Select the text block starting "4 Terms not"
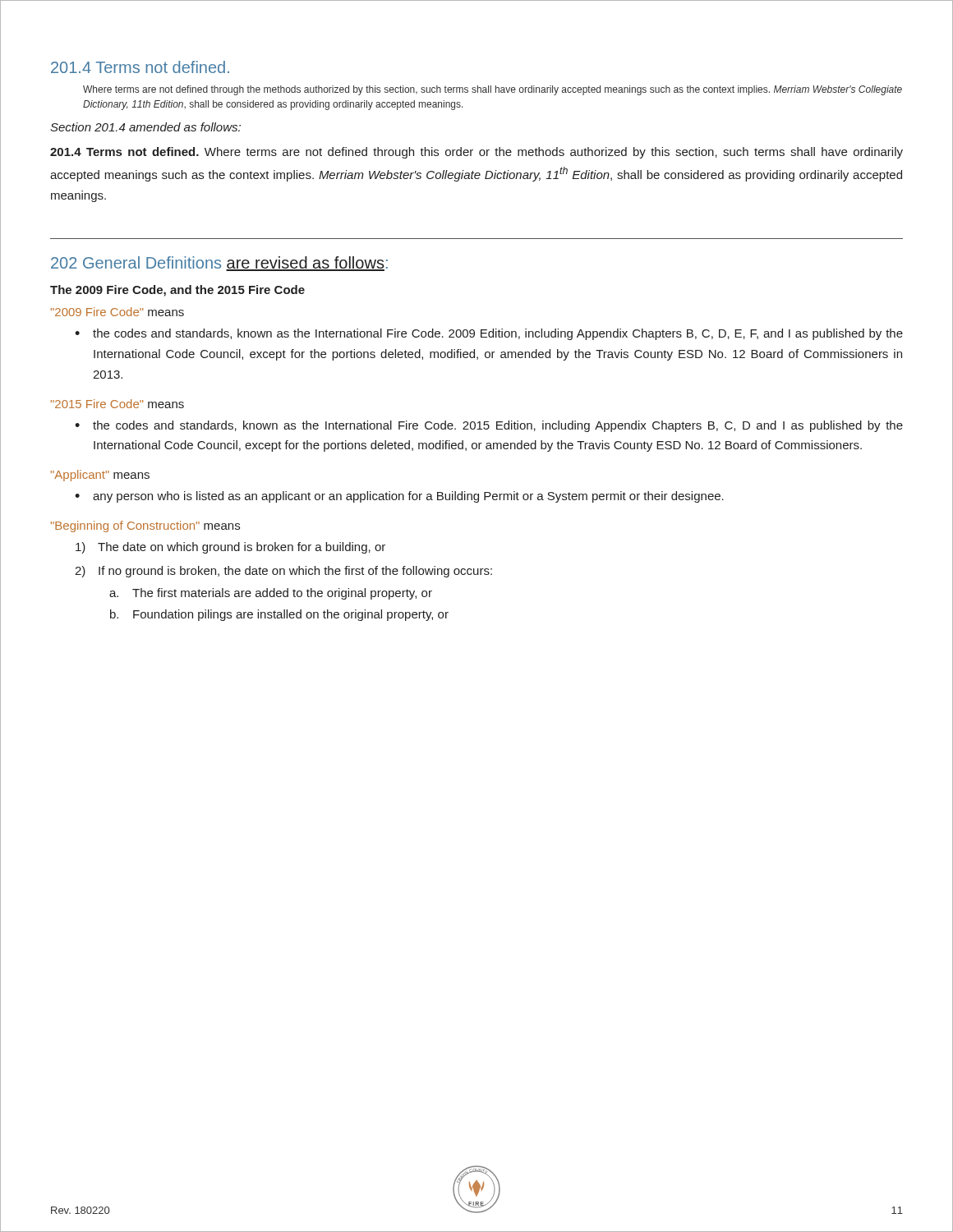953x1232 pixels. (x=476, y=173)
